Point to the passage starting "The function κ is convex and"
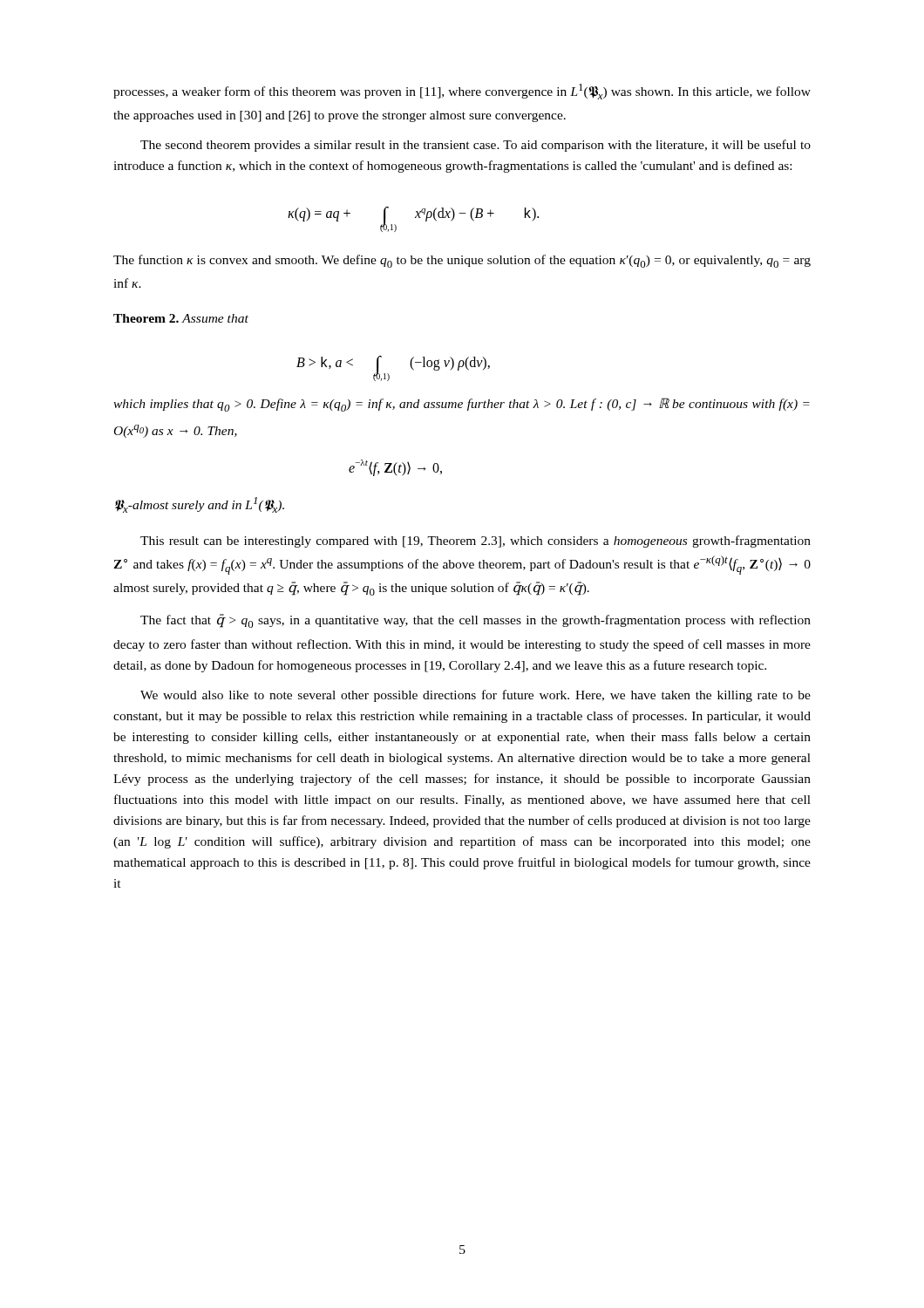Image resolution: width=924 pixels, height=1308 pixels. pyautogui.click(x=462, y=272)
